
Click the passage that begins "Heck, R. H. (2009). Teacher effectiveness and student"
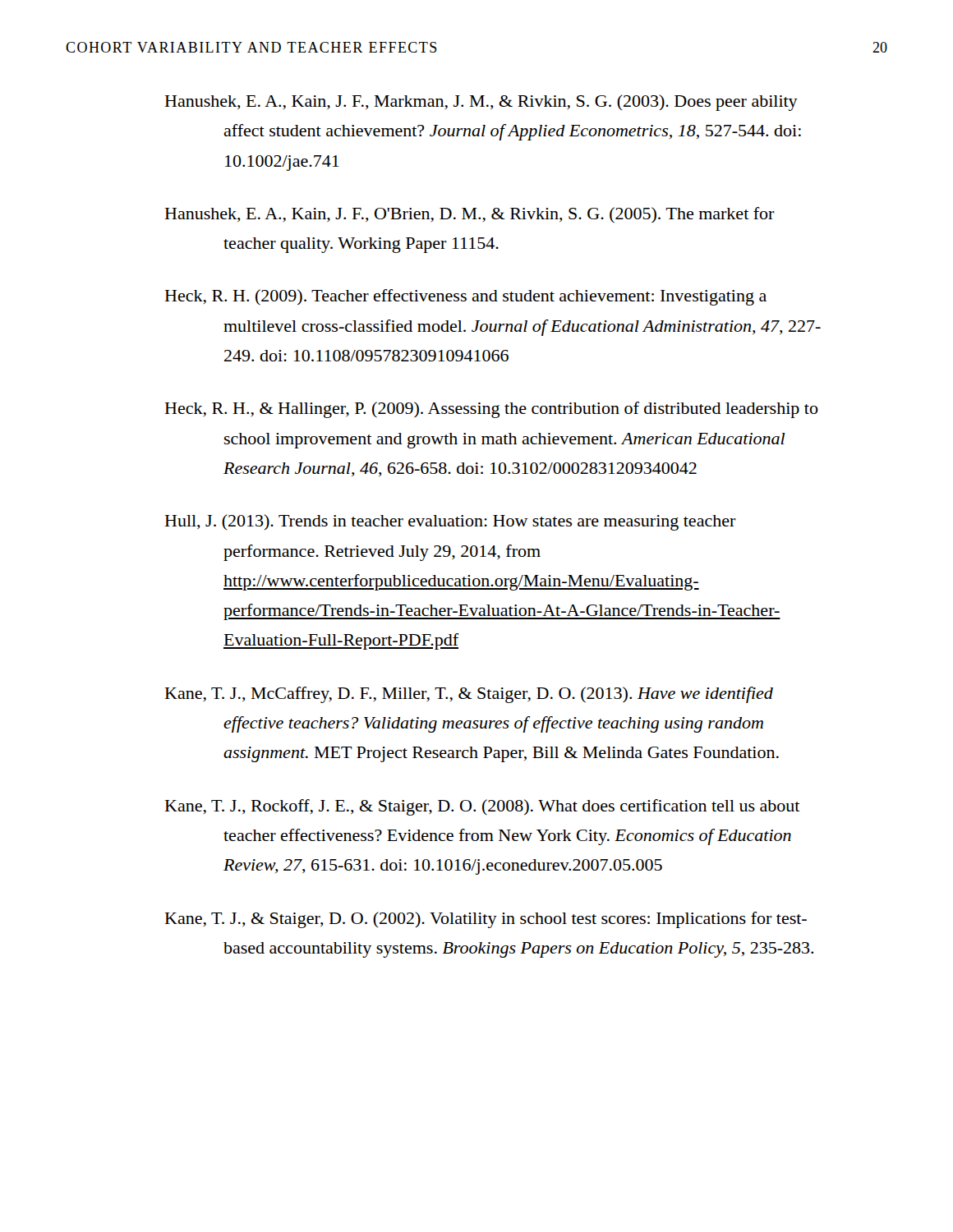493,325
